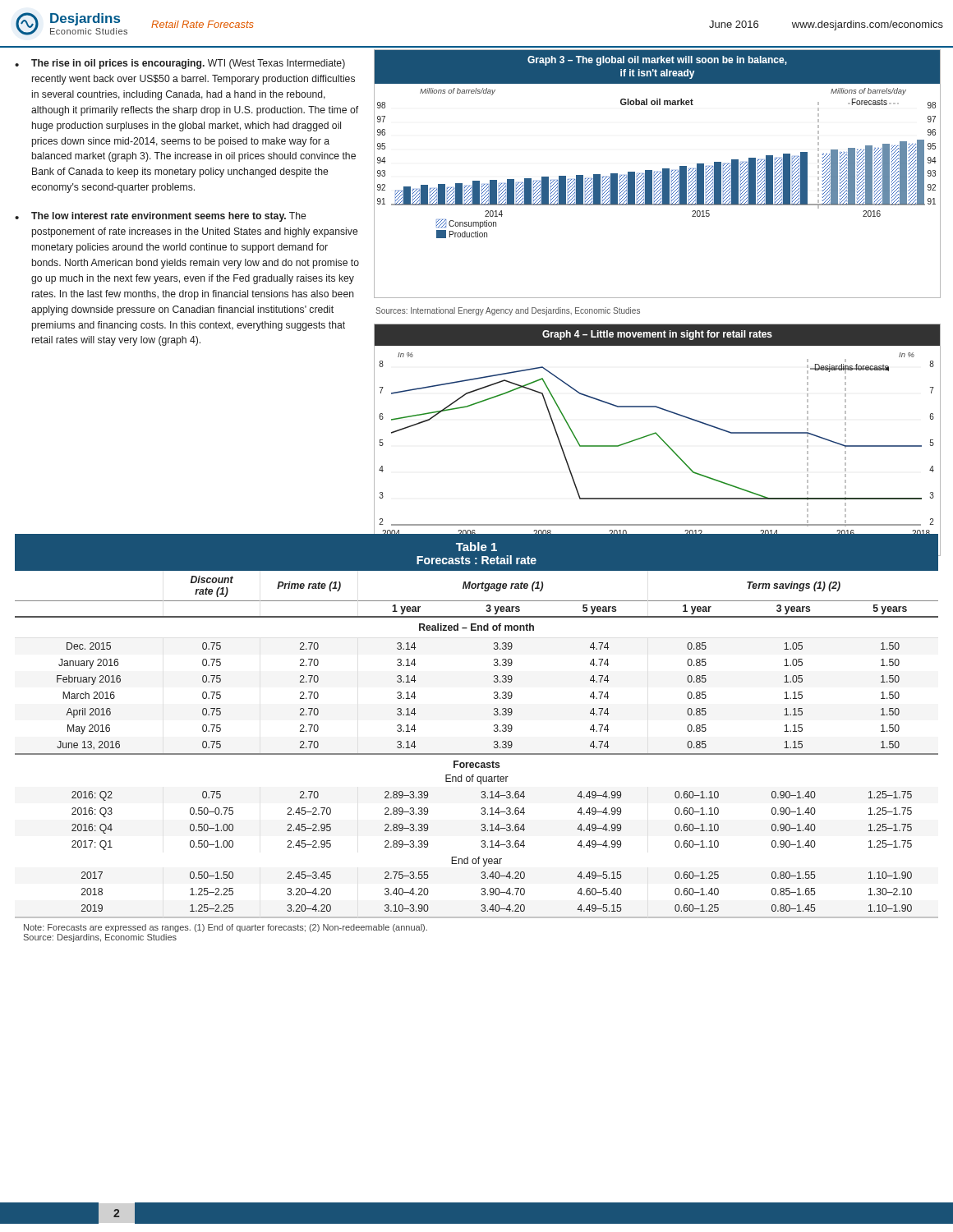Find the caption that says "Sources: International Energy Agency"
Viewport: 953px width, 1232px height.
pyautogui.click(x=508, y=311)
